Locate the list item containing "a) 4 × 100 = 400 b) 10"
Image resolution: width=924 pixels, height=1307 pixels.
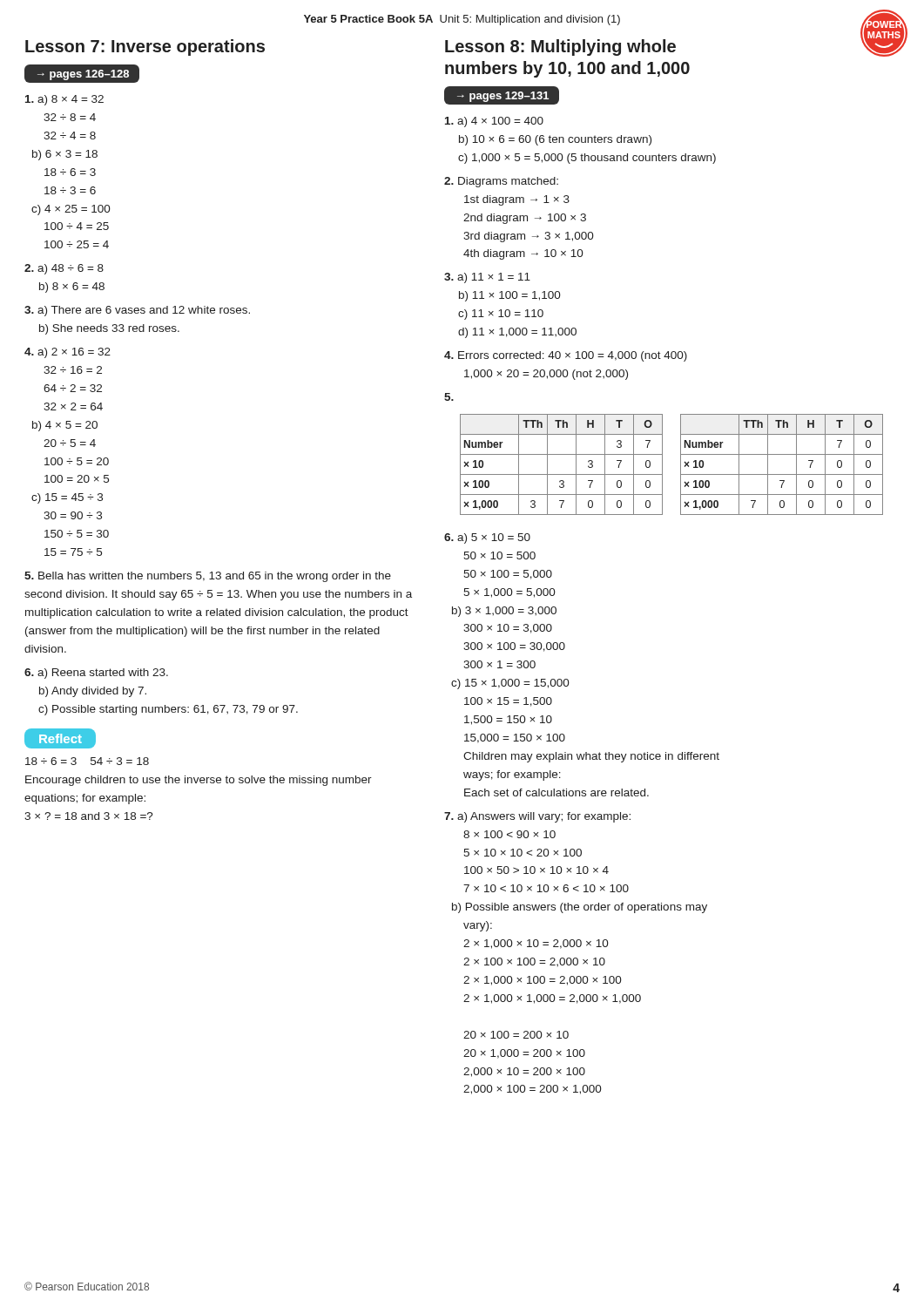click(x=580, y=139)
